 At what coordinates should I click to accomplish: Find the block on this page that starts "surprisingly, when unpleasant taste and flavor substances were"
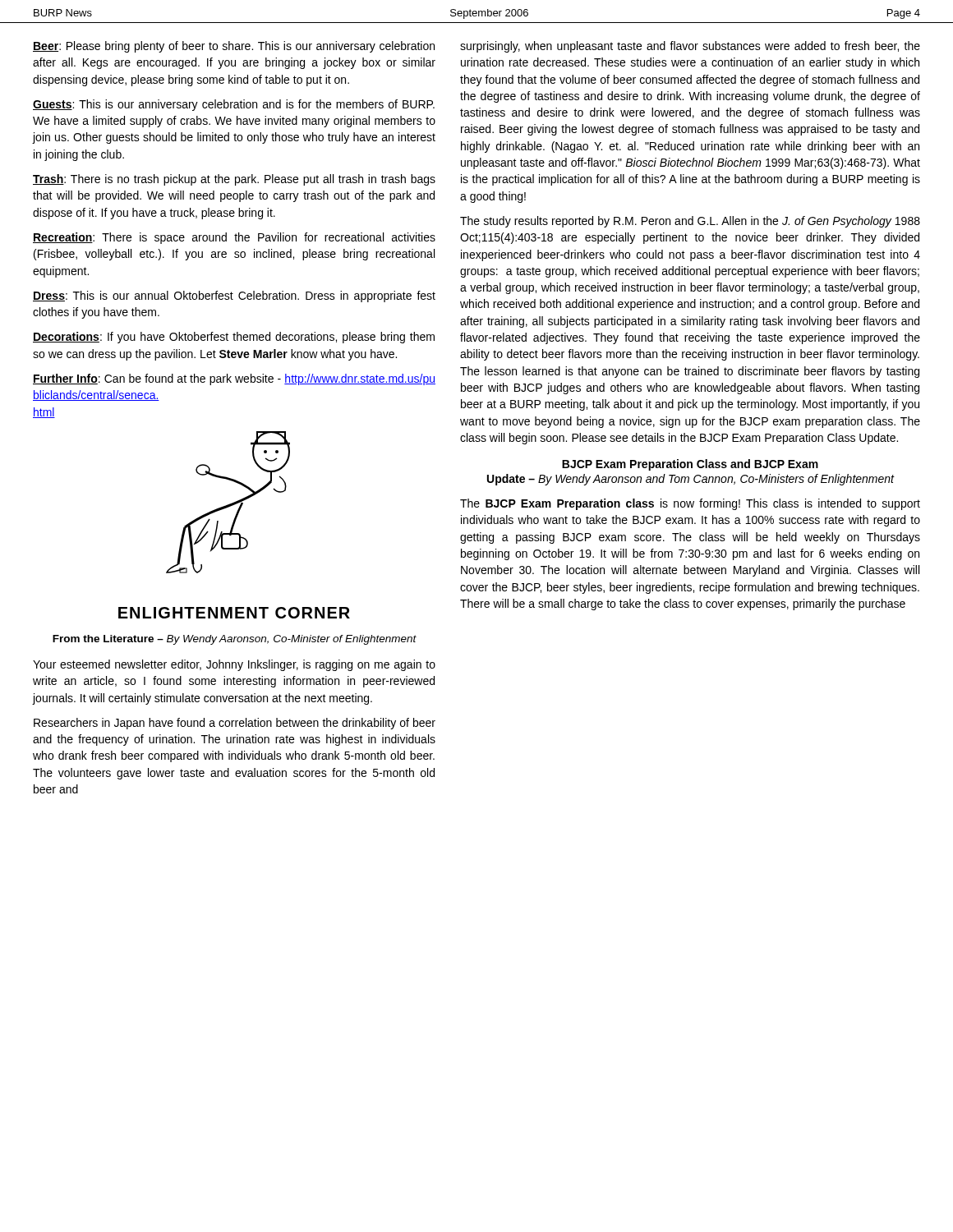coord(690,121)
